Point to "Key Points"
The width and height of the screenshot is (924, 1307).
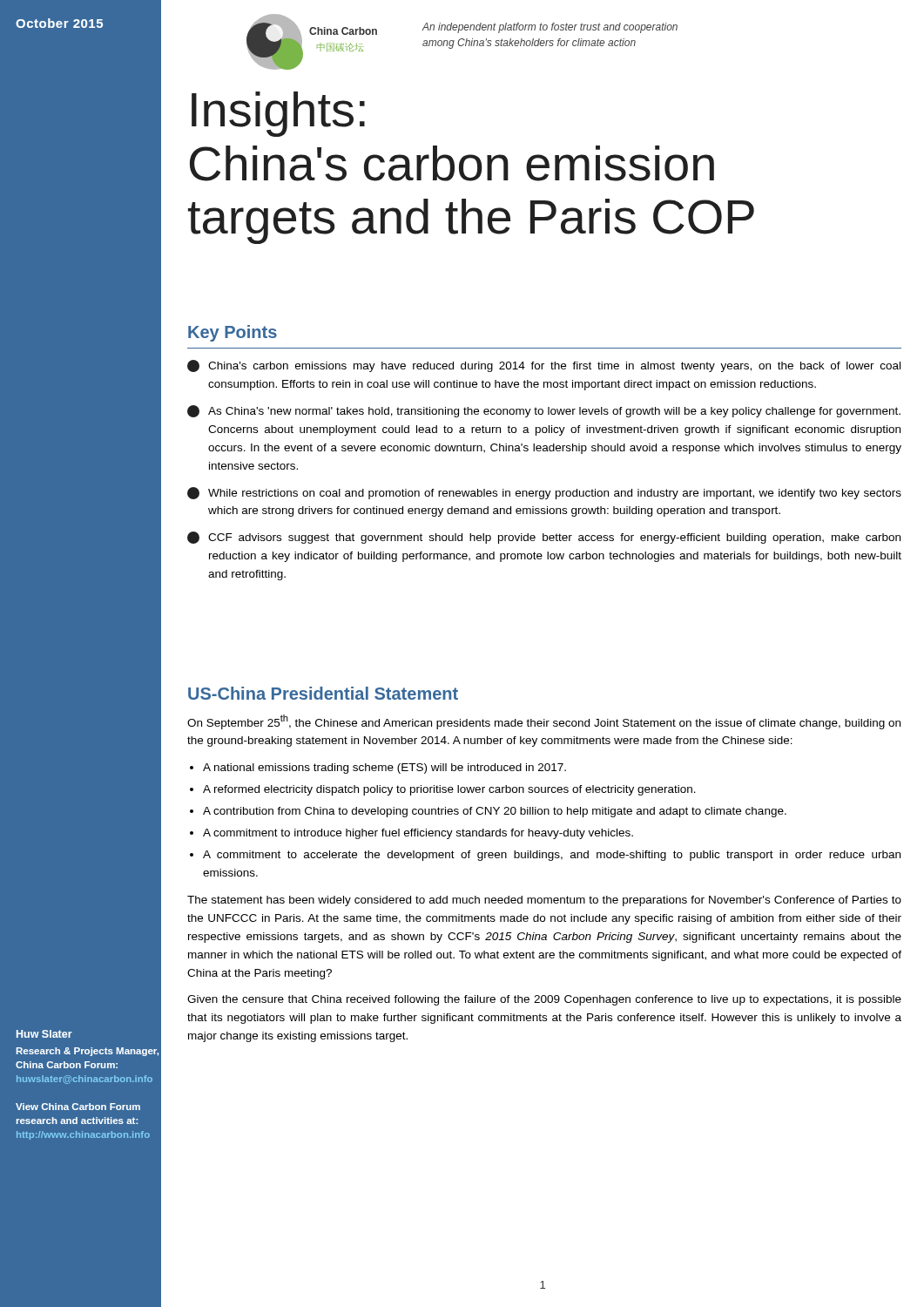point(232,332)
